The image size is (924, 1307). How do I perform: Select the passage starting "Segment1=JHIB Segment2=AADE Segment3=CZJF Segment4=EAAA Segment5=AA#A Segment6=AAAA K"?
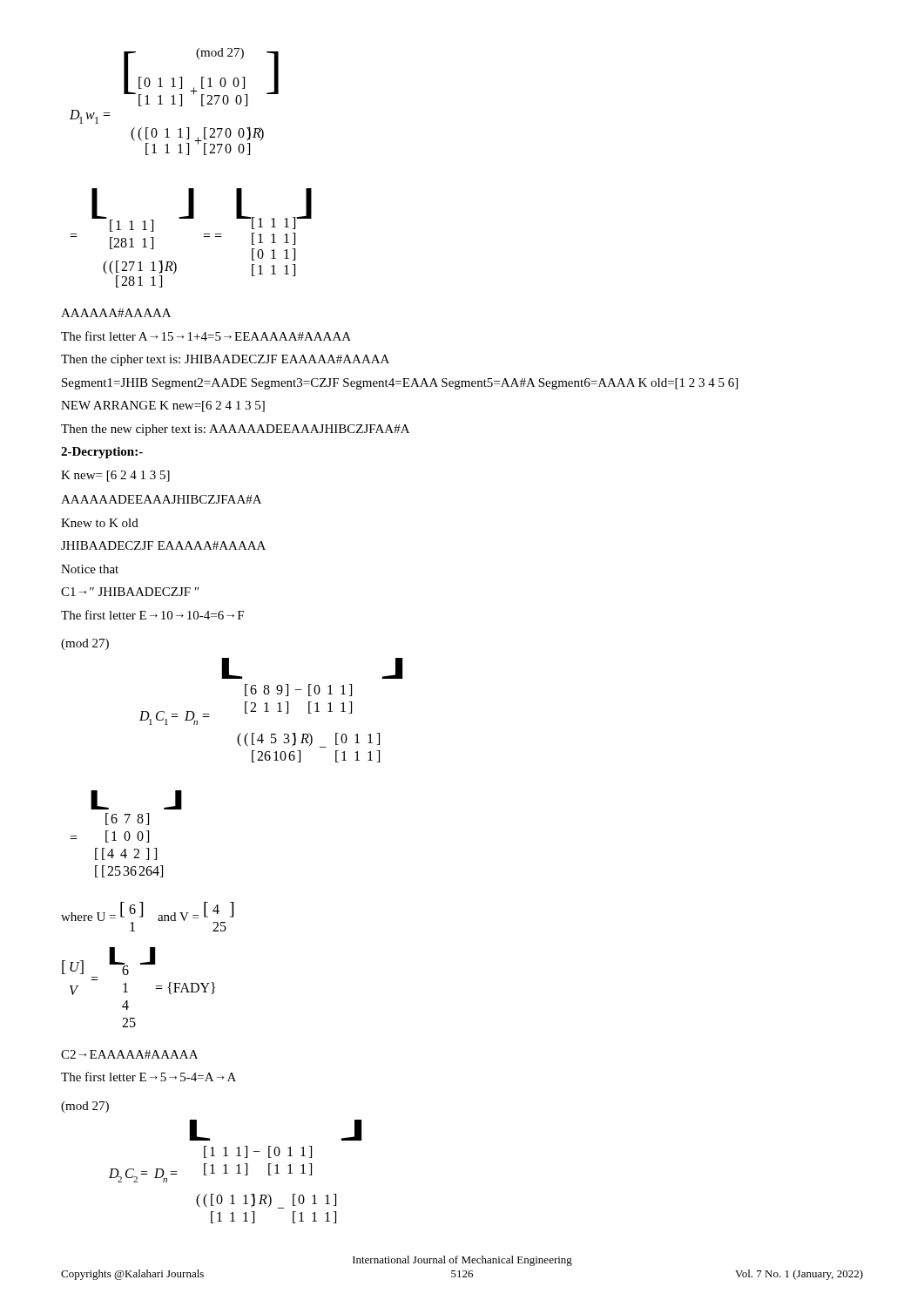[x=400, y=382]
